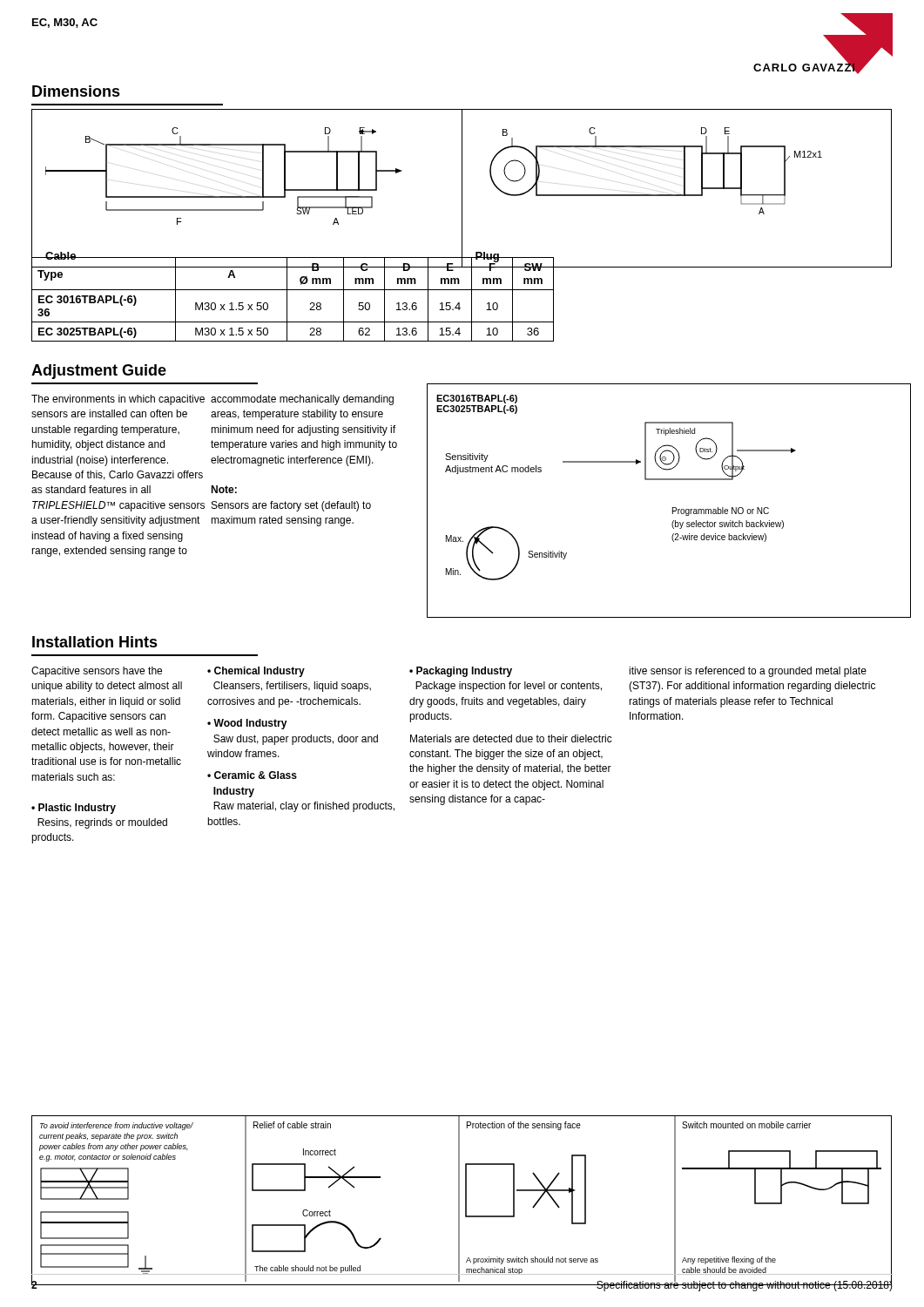Click on the element starting "Capacitive sensors have the unique ability"
This screenshot has height=1307, width=924.
tap(107, 754)
